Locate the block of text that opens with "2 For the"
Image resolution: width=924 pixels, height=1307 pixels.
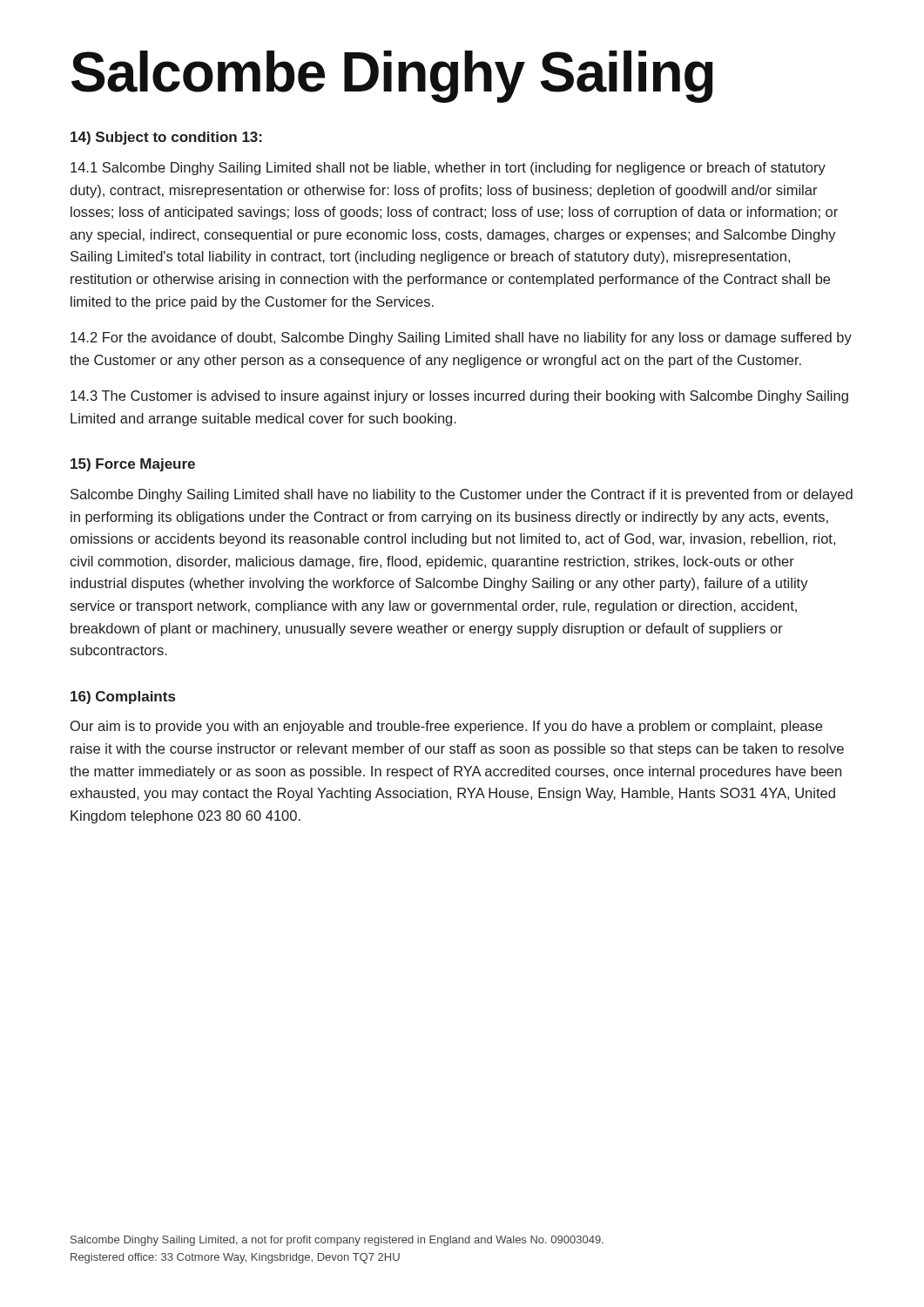[461, 348]
